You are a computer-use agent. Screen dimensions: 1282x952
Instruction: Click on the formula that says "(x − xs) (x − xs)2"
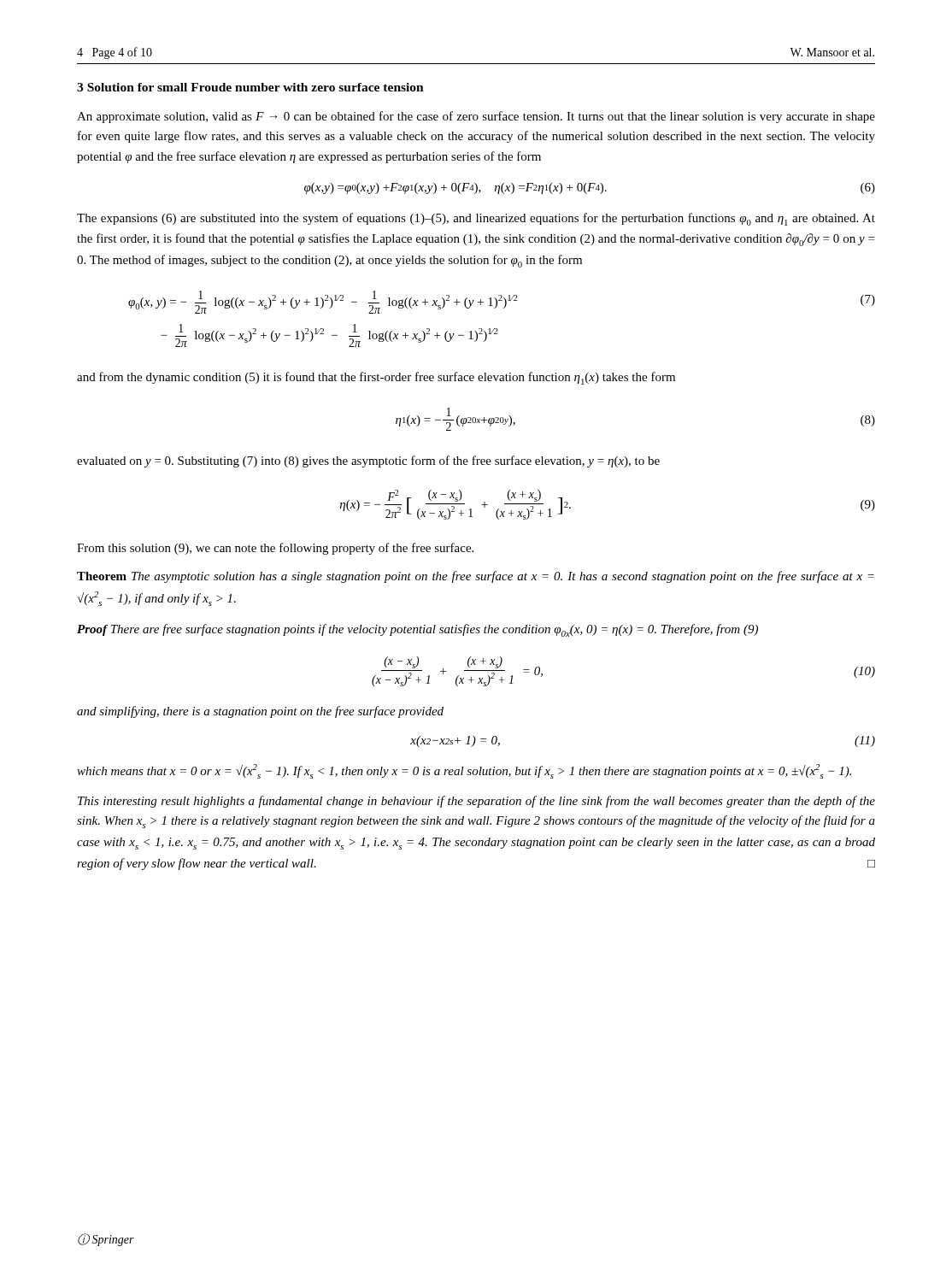476,671
